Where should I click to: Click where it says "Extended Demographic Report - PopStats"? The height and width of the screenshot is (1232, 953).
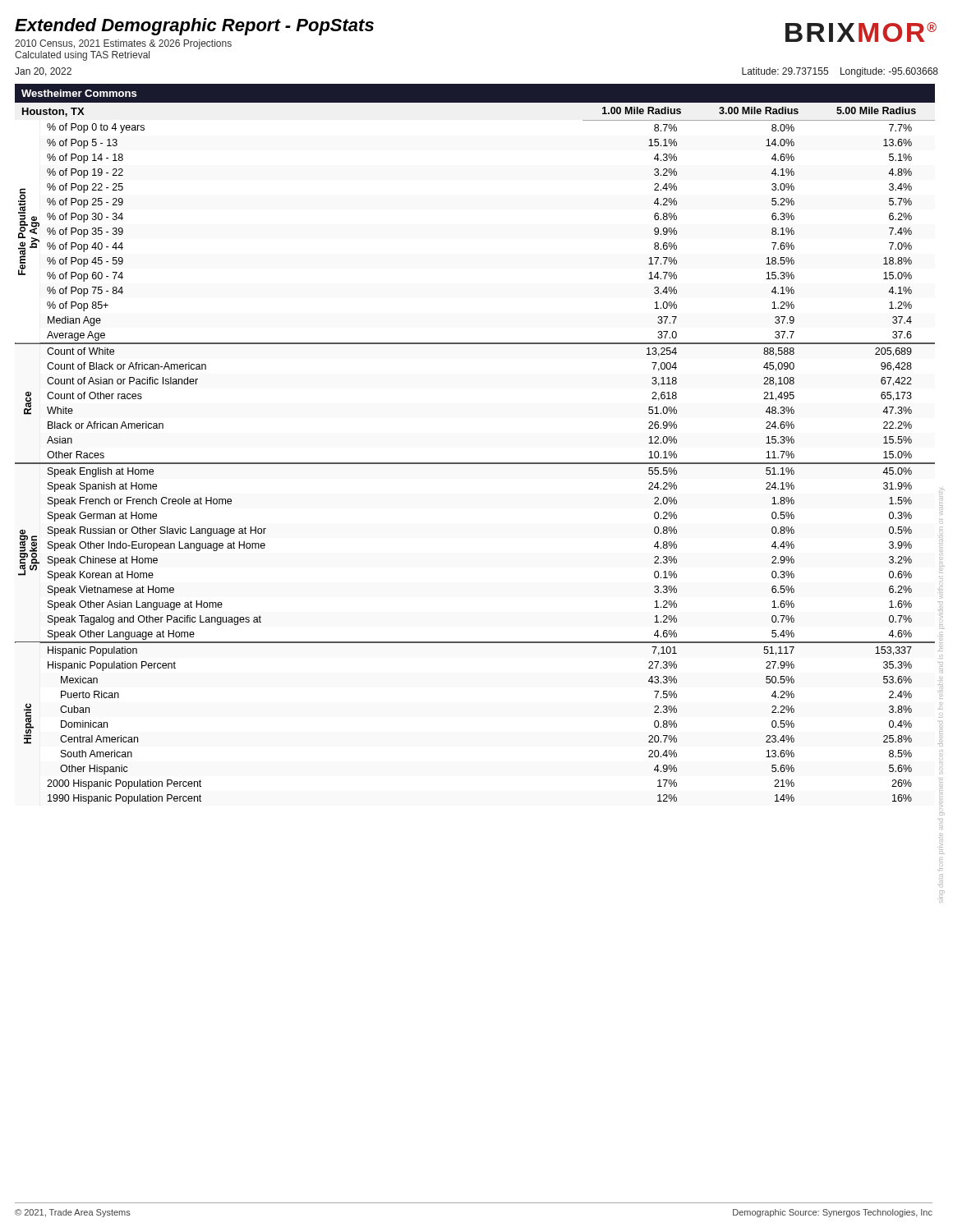pos(195,25)
